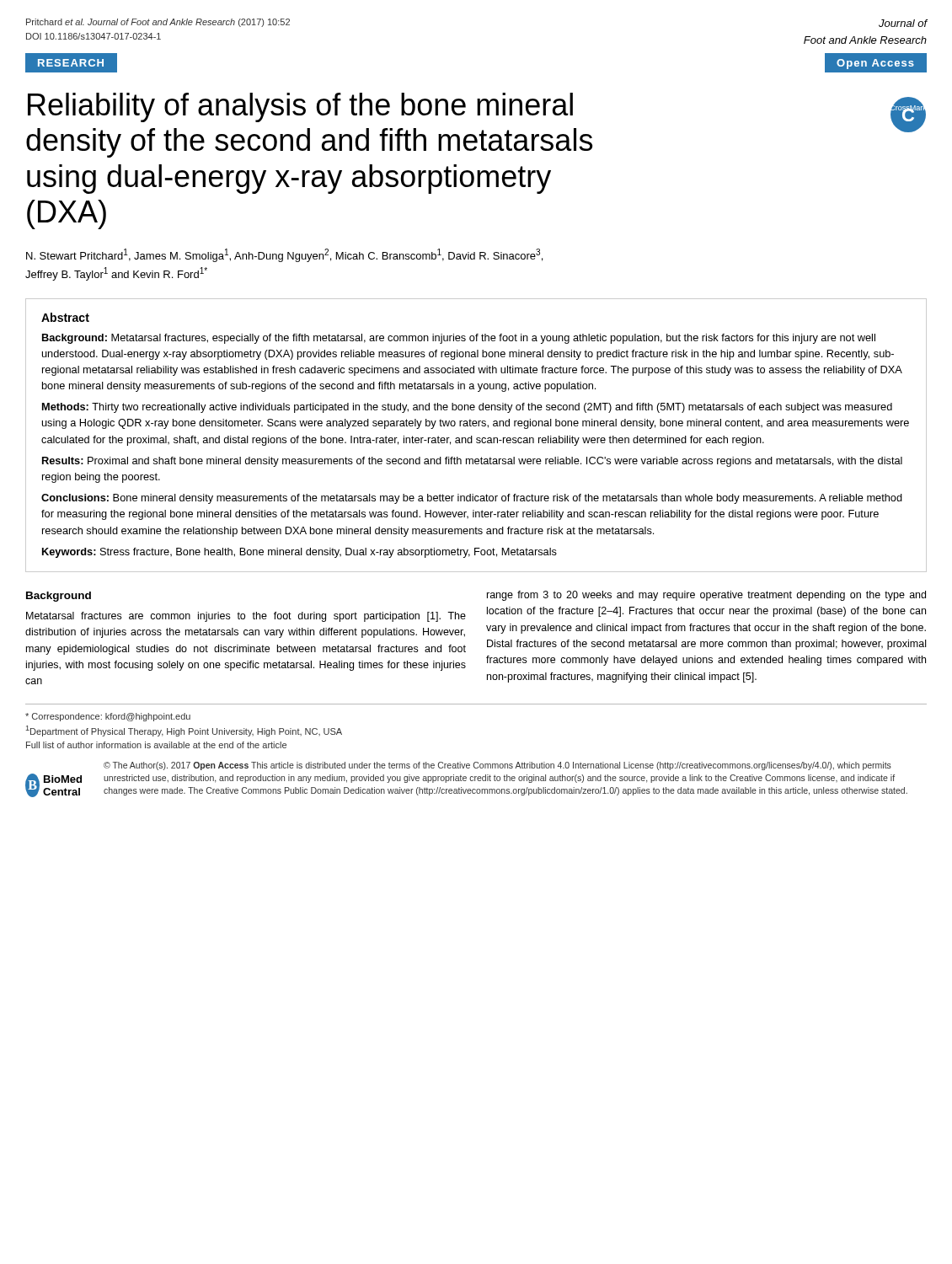This screenshot has height=1264, width=952.
Task: Locate the text block that reads "Results: Proximal and shaft bone mineral density measurements"
Action: pyautogui.click(x=472, y=468)
